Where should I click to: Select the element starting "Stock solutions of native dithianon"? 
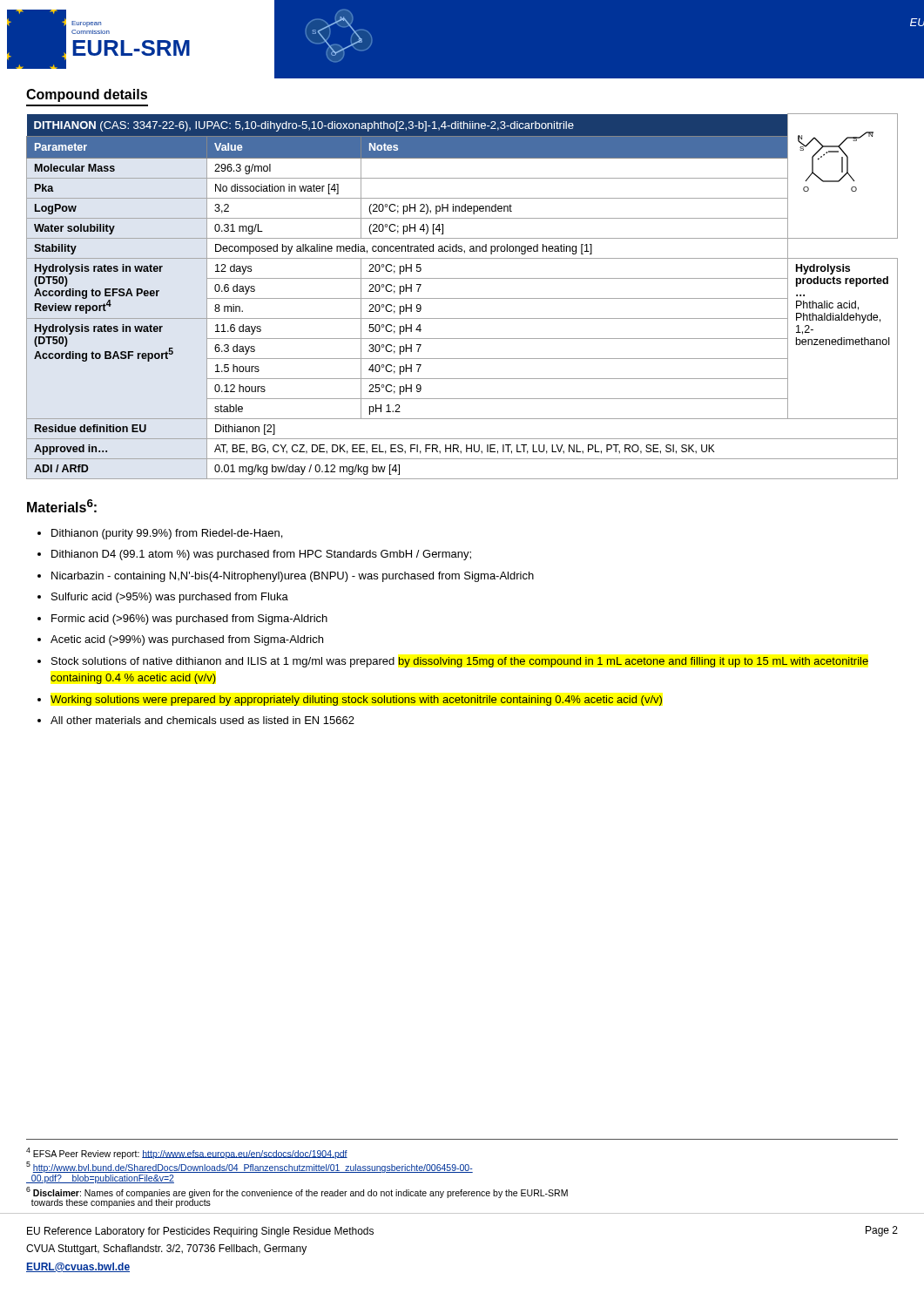tap(460, 669)
